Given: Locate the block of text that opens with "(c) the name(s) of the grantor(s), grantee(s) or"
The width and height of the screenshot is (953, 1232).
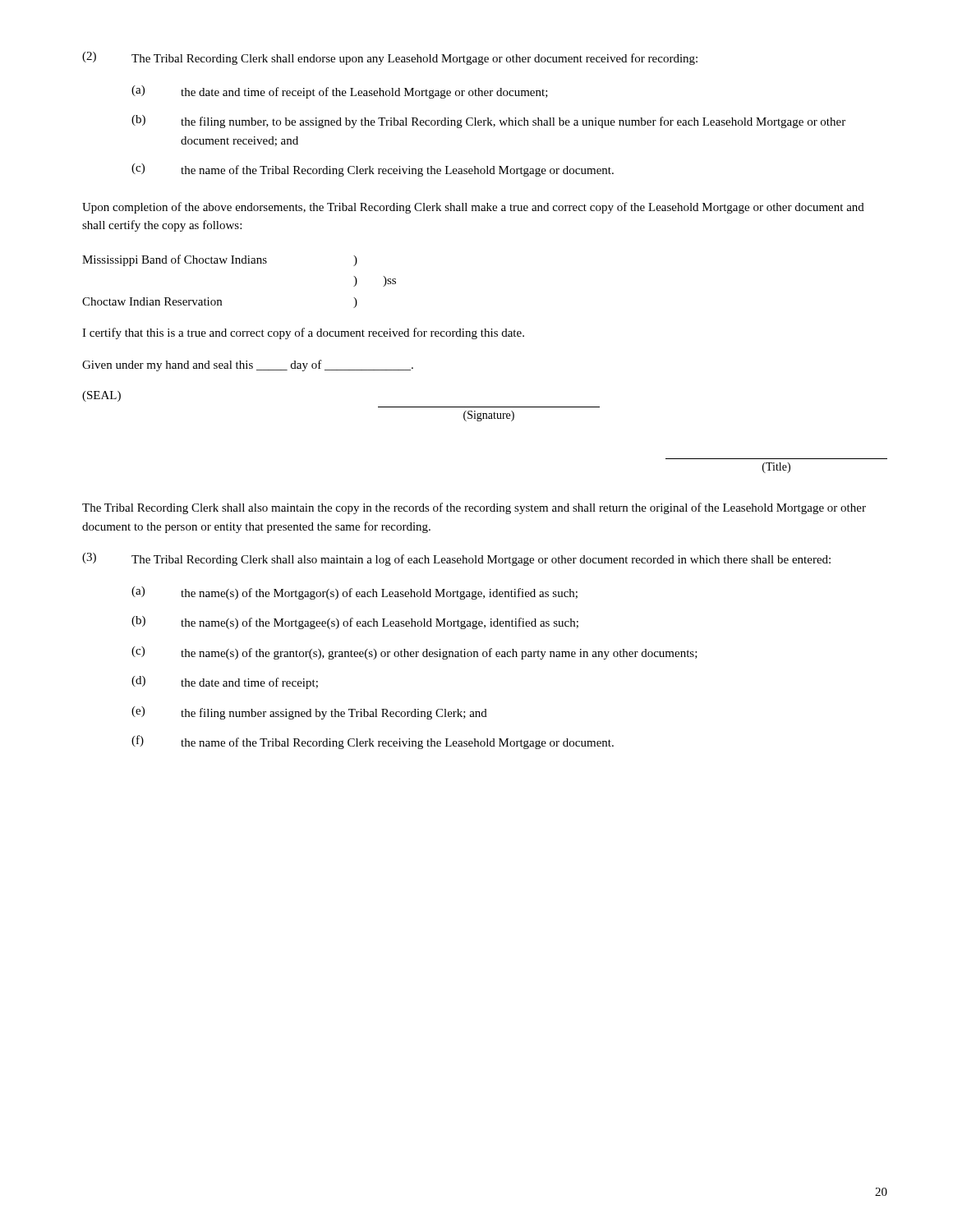Looking at the screenshot, I should coord(509,653).
